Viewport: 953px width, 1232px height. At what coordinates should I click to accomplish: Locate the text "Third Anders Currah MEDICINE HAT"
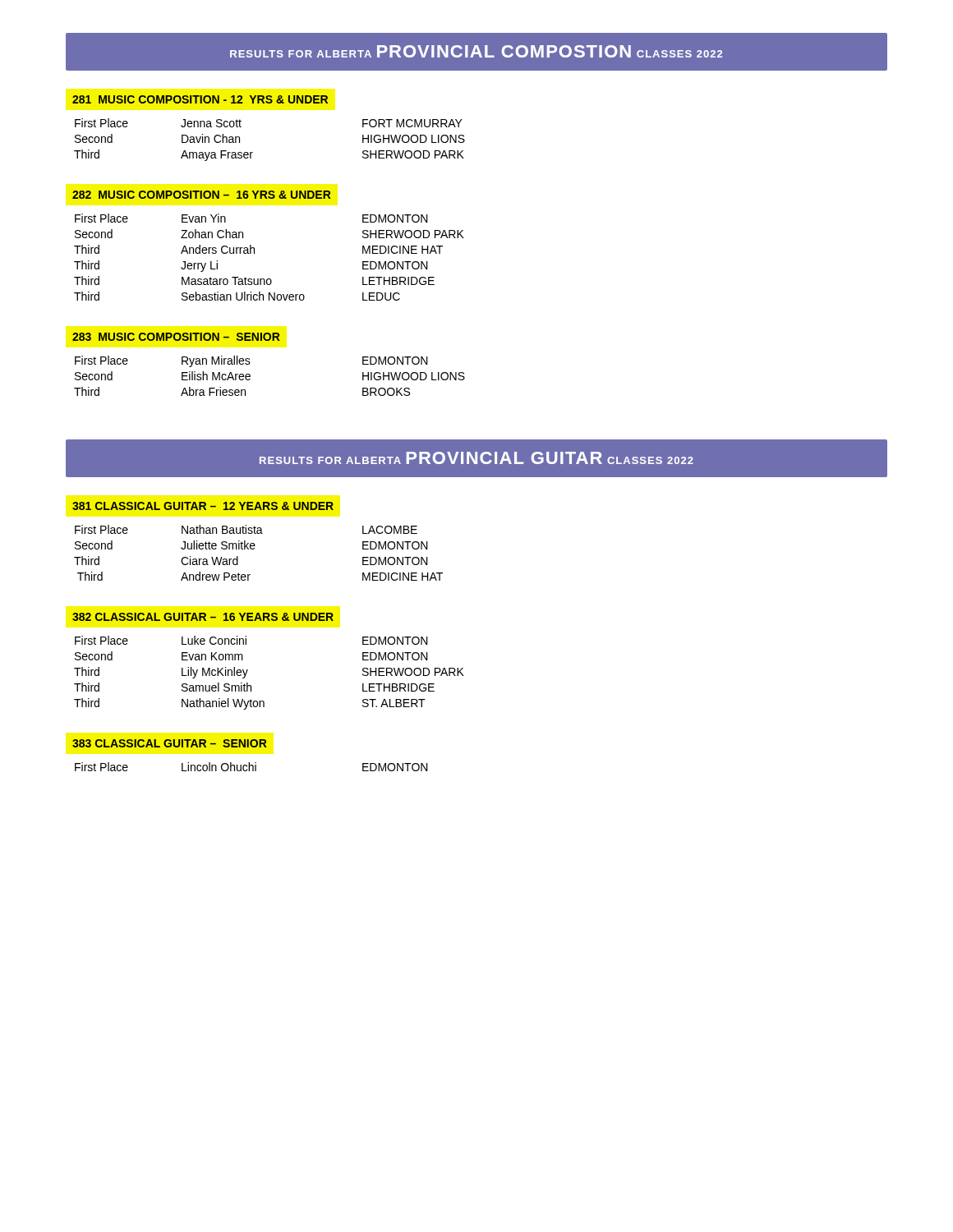click(88, 249)
